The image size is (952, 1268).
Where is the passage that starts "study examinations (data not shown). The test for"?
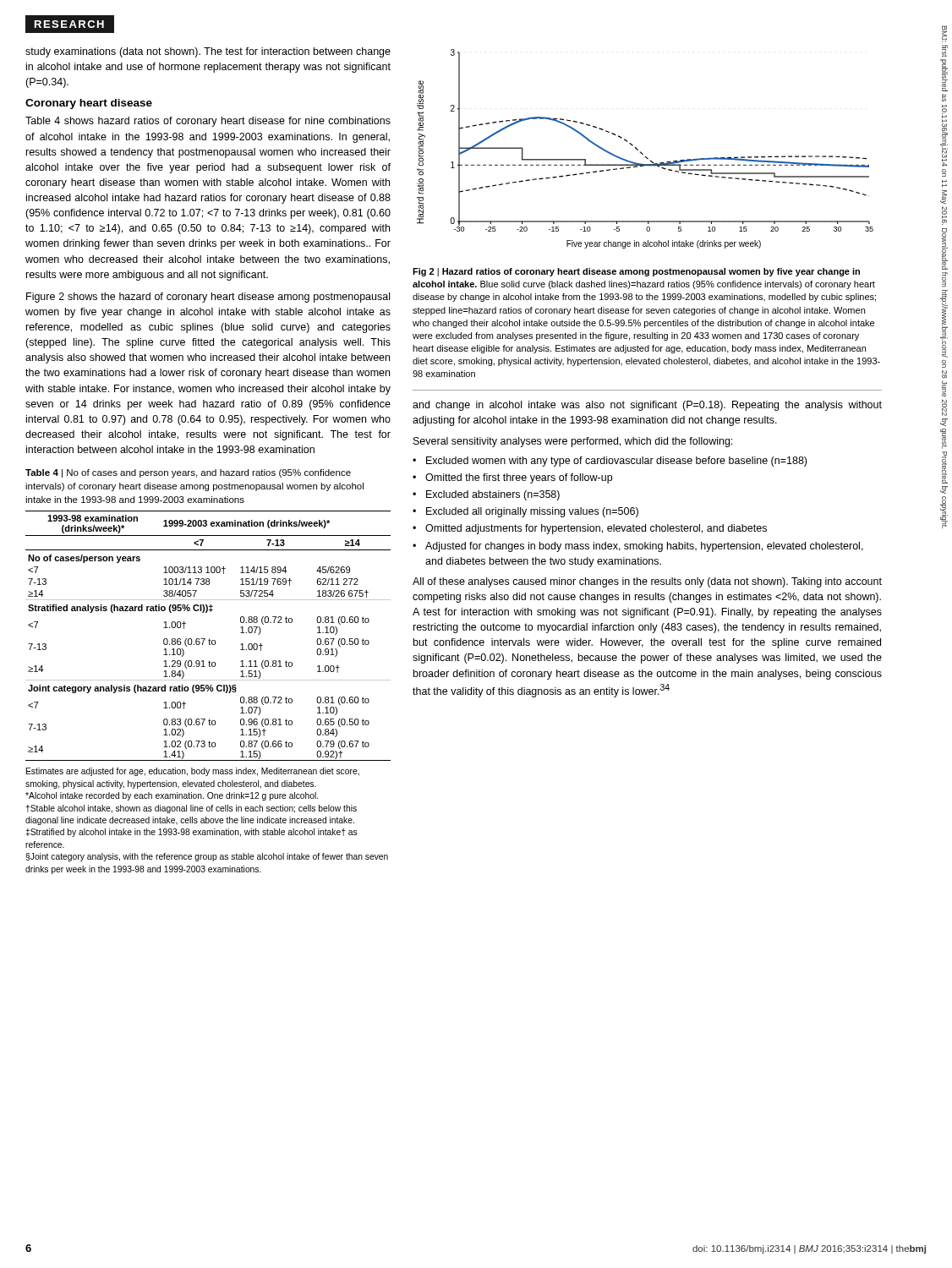click(208, 67)
